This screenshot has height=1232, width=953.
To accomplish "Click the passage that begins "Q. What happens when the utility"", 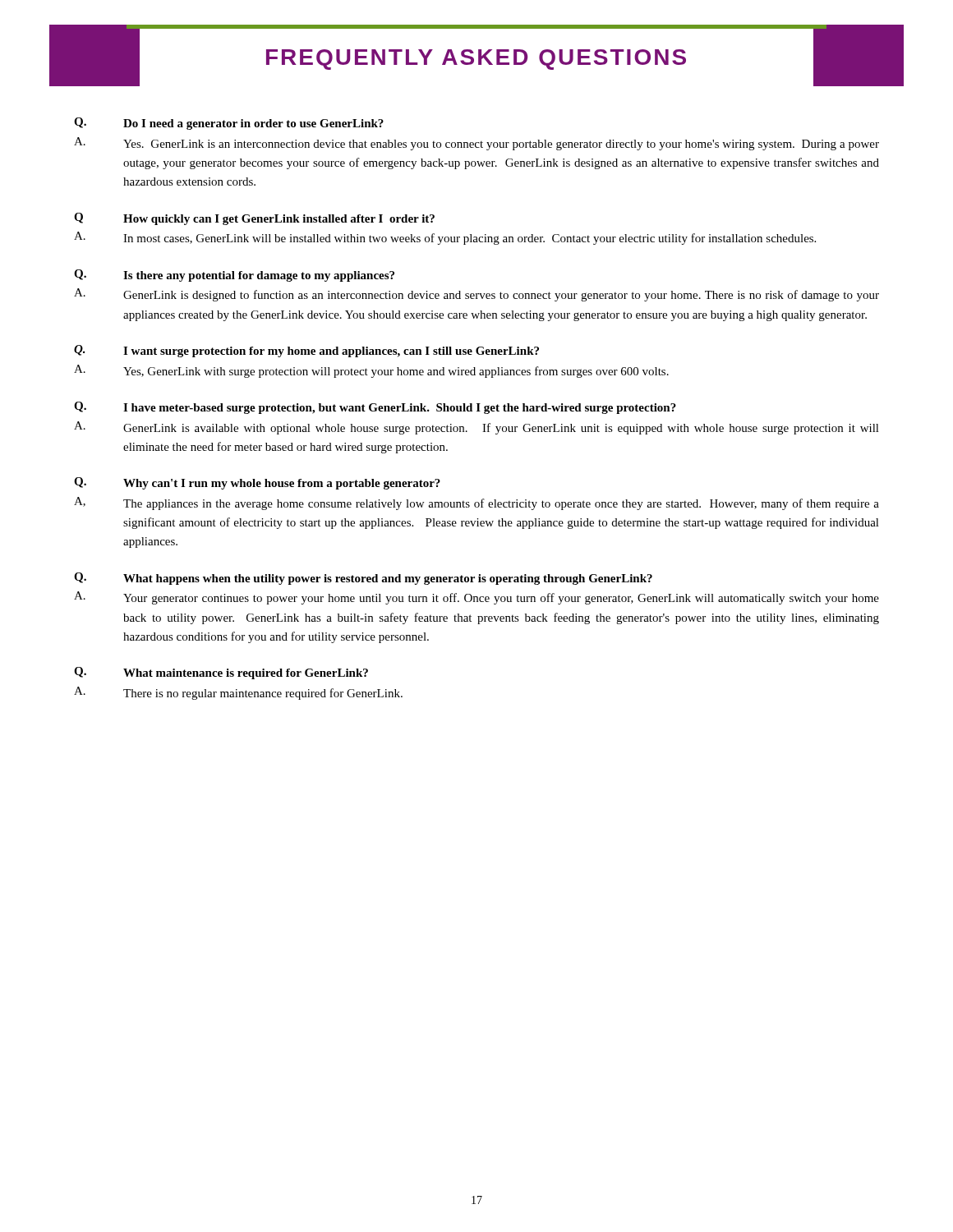I will (476, 608).
